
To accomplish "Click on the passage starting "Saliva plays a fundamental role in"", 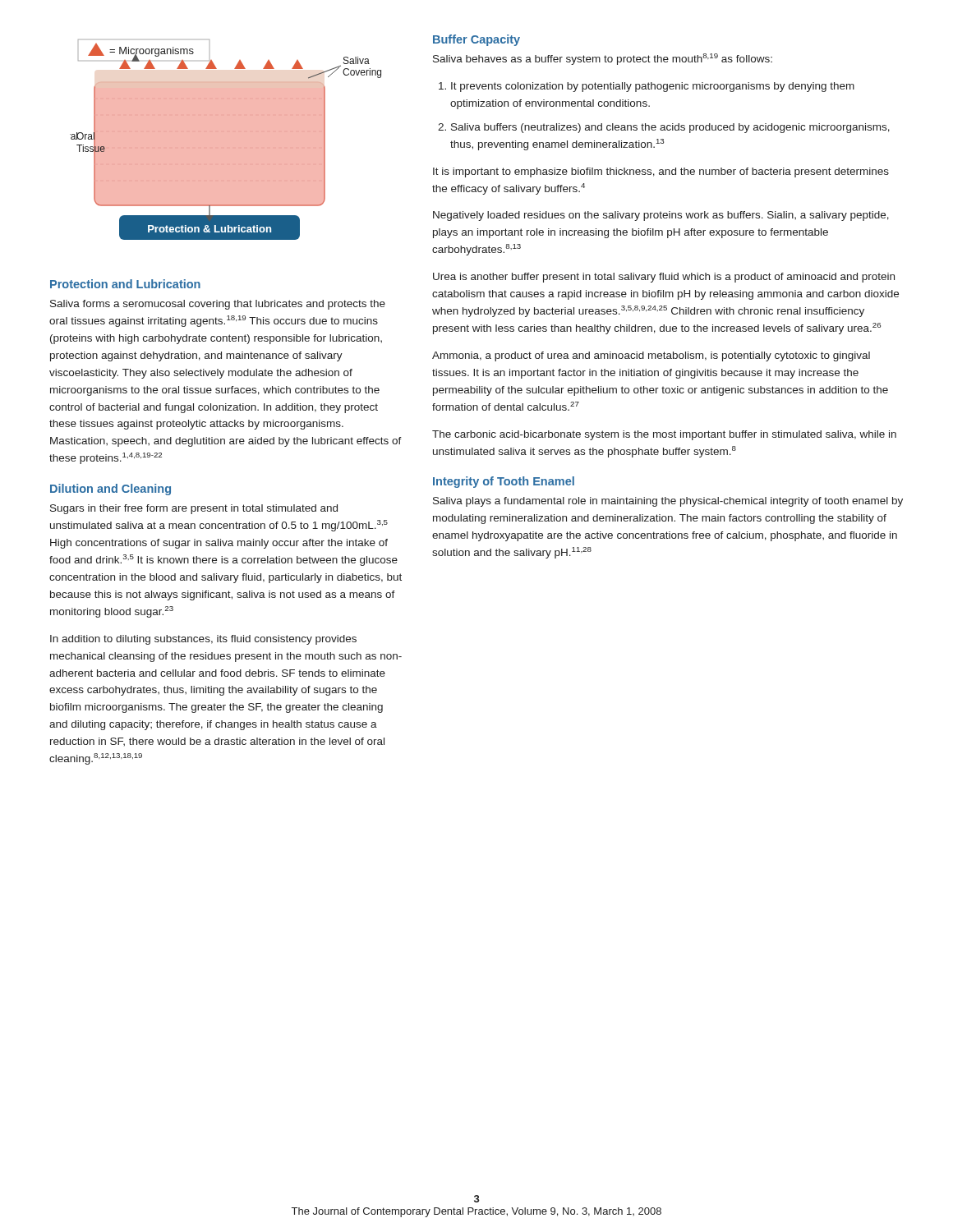I will point(668,528).
